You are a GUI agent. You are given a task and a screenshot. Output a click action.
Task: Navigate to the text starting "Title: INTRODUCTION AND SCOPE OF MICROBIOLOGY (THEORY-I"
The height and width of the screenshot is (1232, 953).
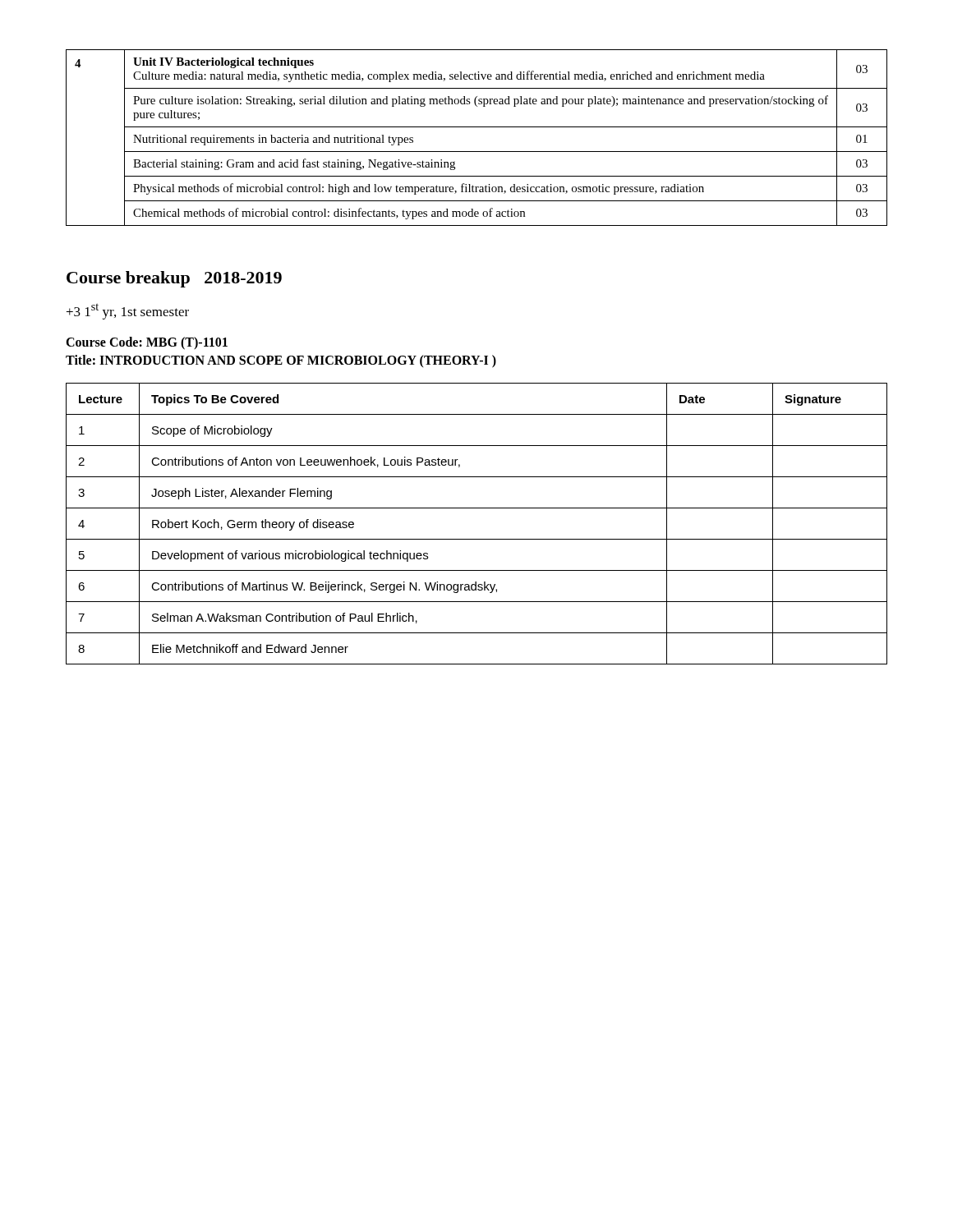[281, 360]
